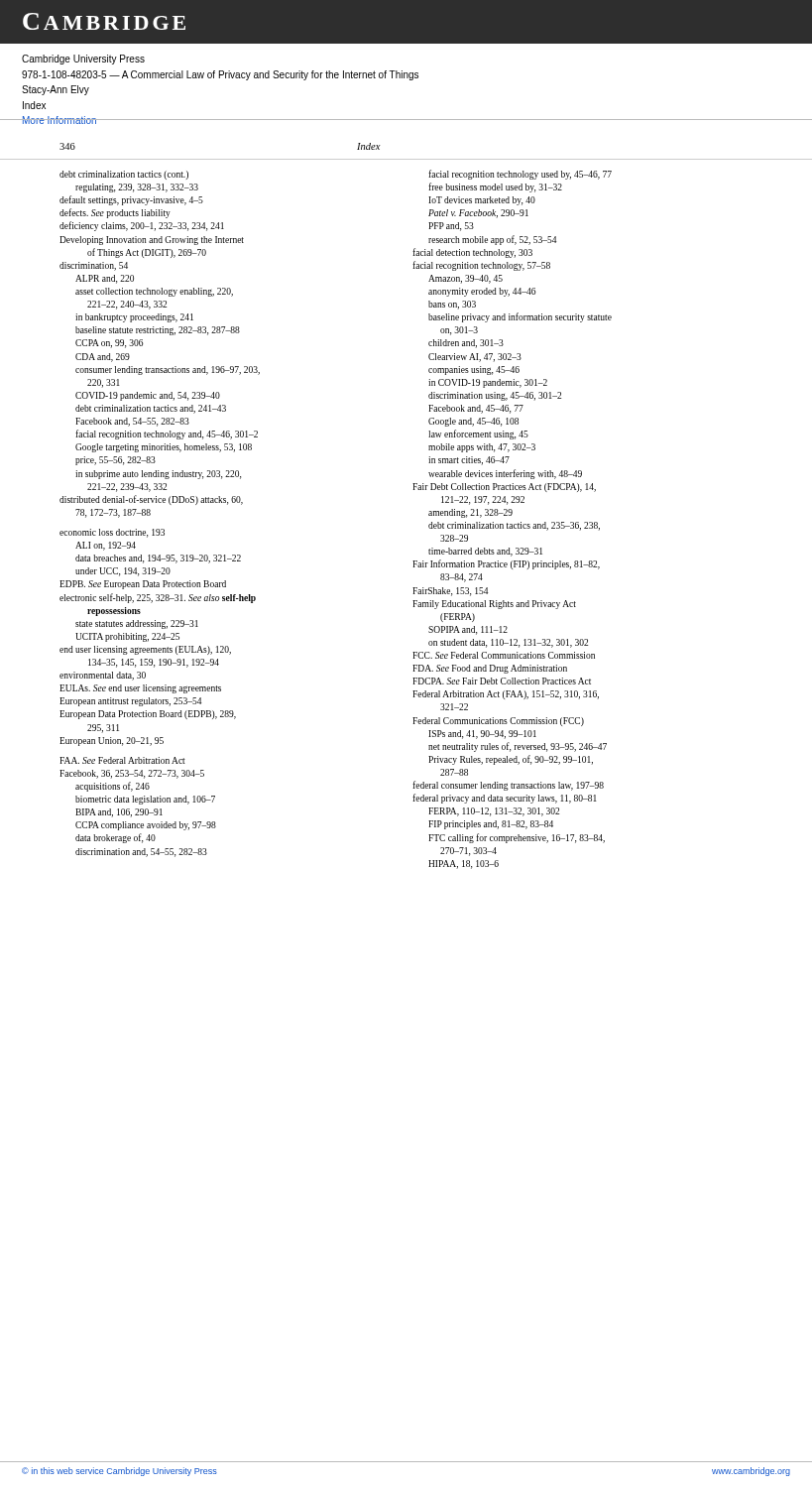Where is the passage that starts "Cambridge University Press 978-1-108-48203-5 —"?
The image size is (812, 1488).
(x=83, y=60)
